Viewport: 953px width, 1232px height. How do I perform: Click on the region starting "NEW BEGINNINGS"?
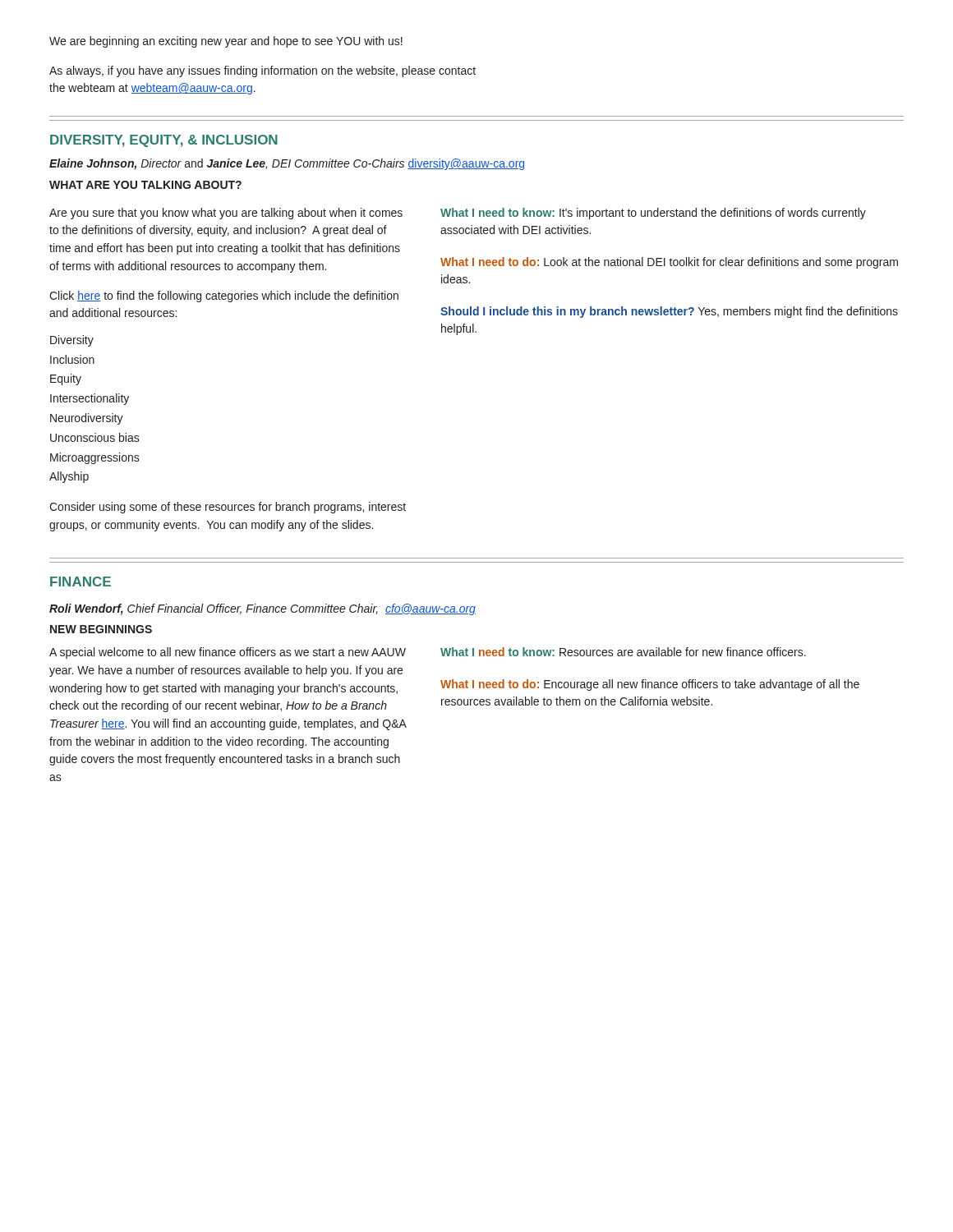pos(101,629)
